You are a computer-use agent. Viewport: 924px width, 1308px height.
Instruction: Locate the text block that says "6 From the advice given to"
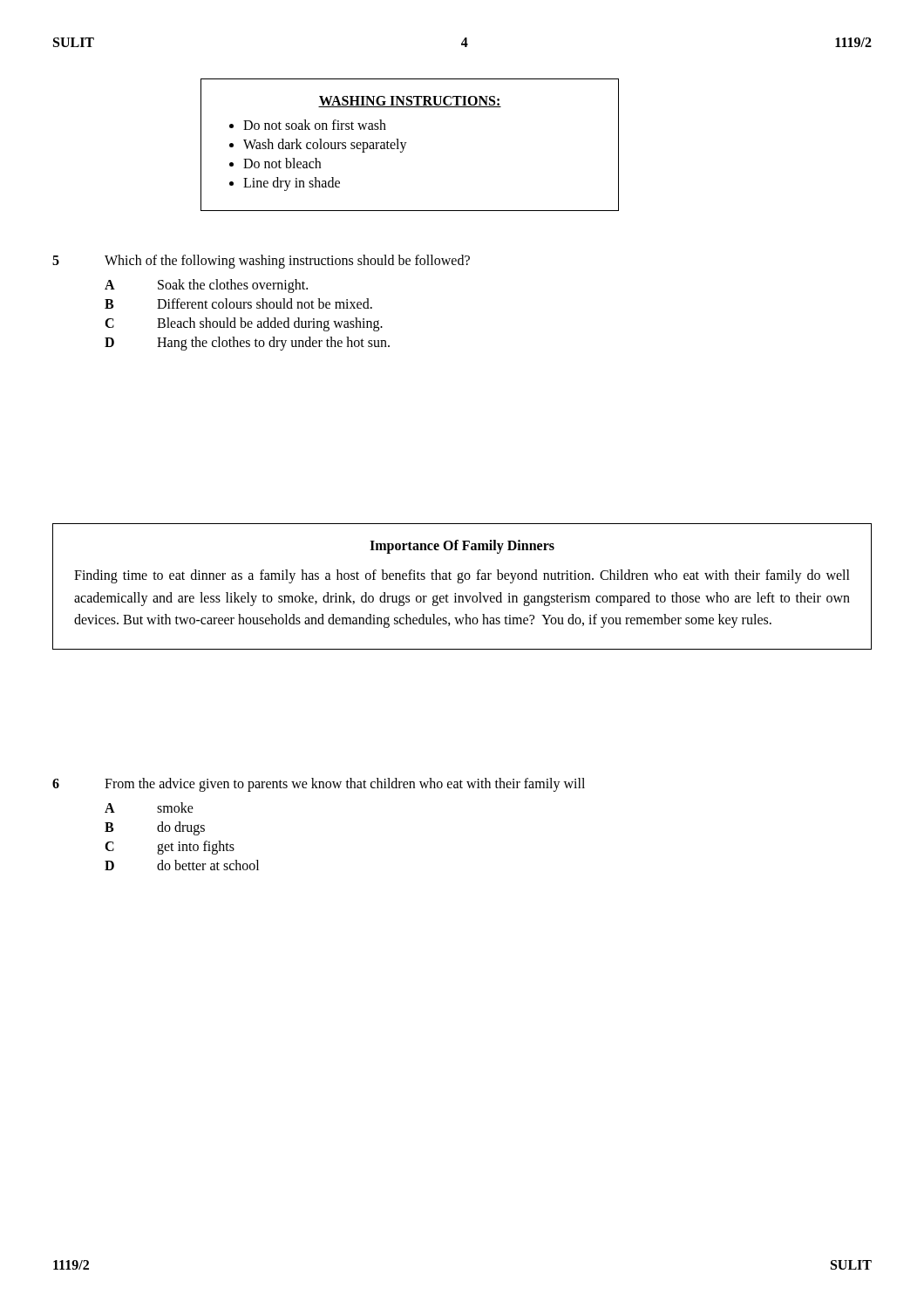(x=319, y=785)
